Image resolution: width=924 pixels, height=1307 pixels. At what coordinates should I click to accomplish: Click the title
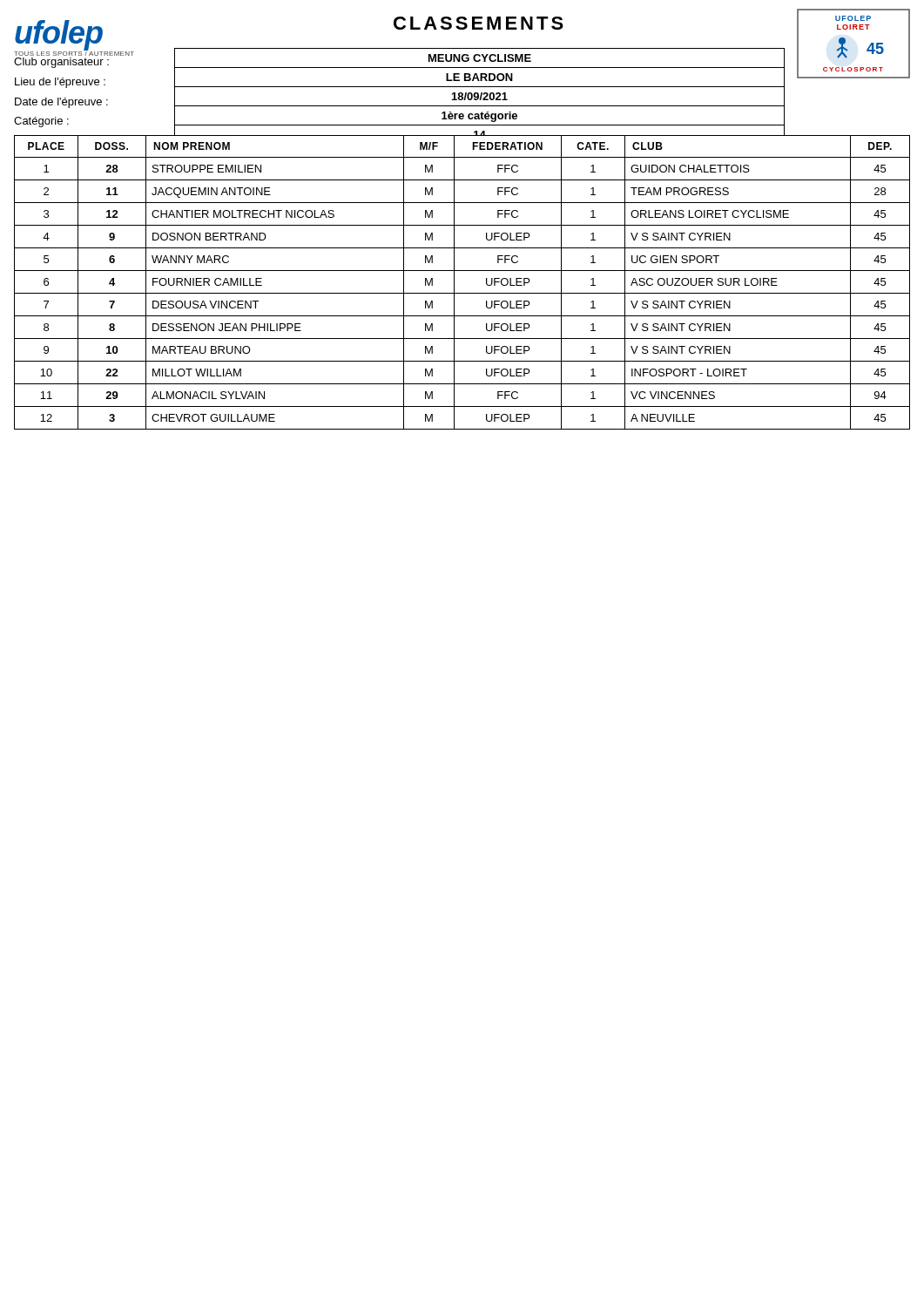pos(479,23)
